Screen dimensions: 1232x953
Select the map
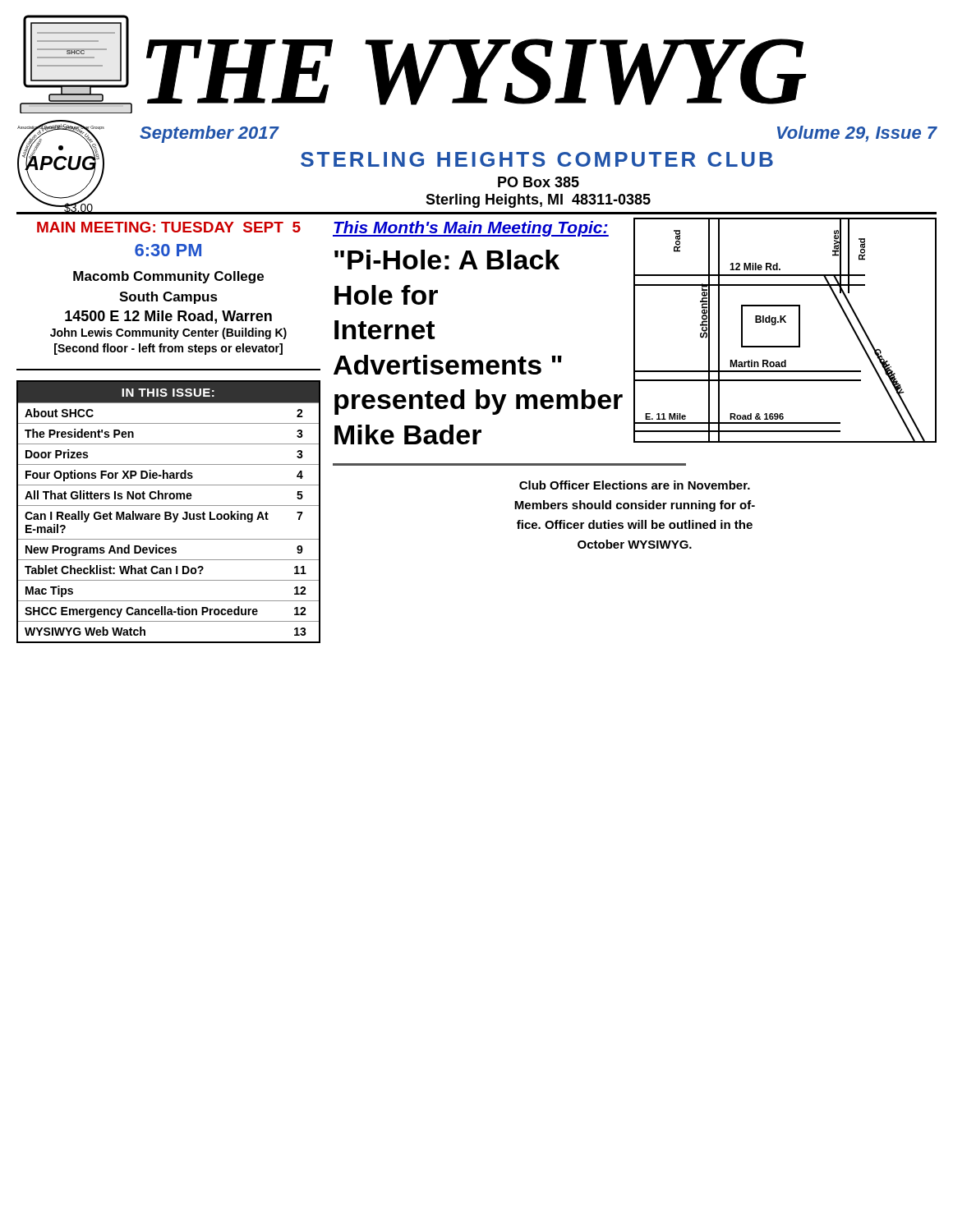pyautogui.click(x=785, y=330)
